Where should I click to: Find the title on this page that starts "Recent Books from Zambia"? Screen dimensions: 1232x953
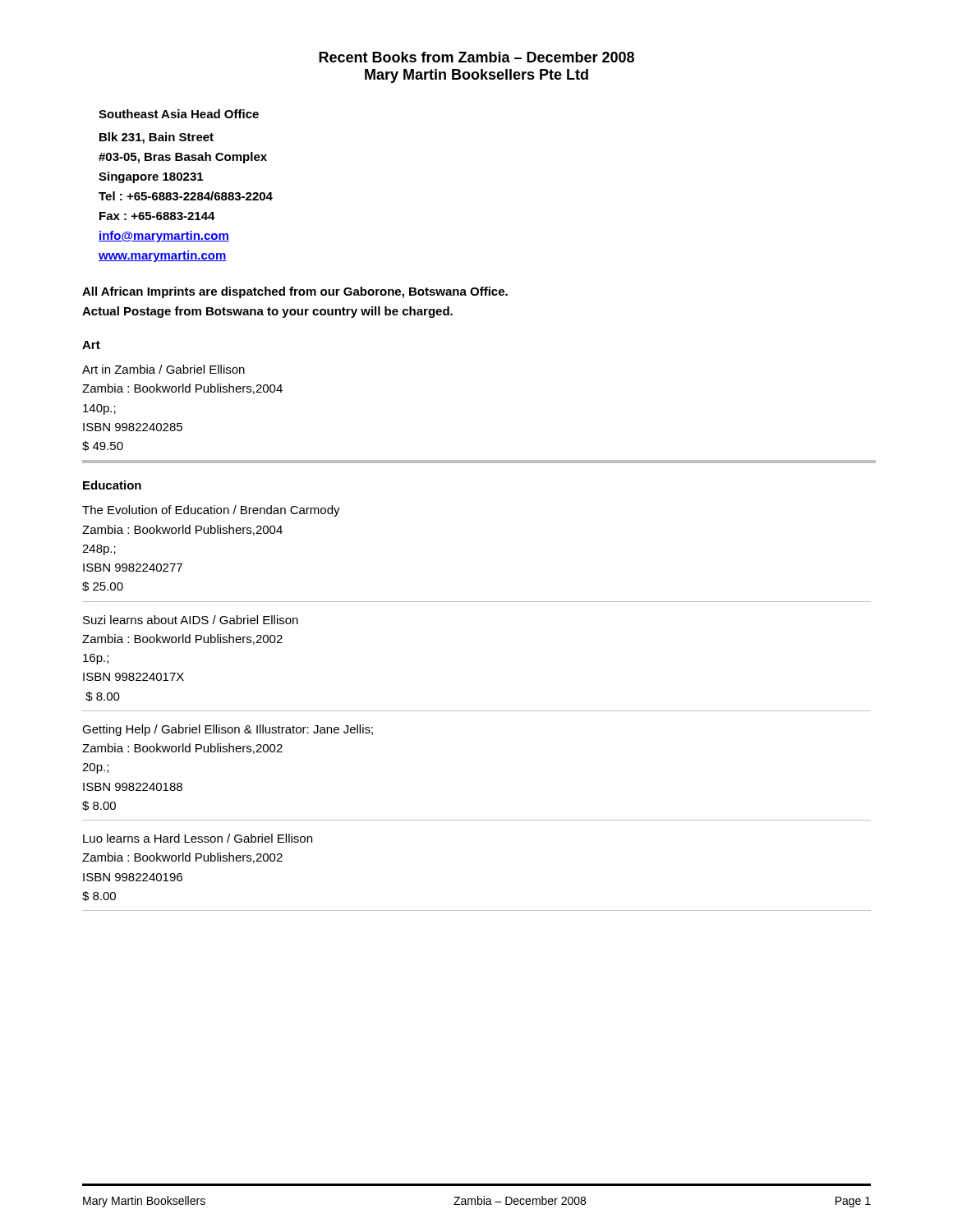point(476,67)
